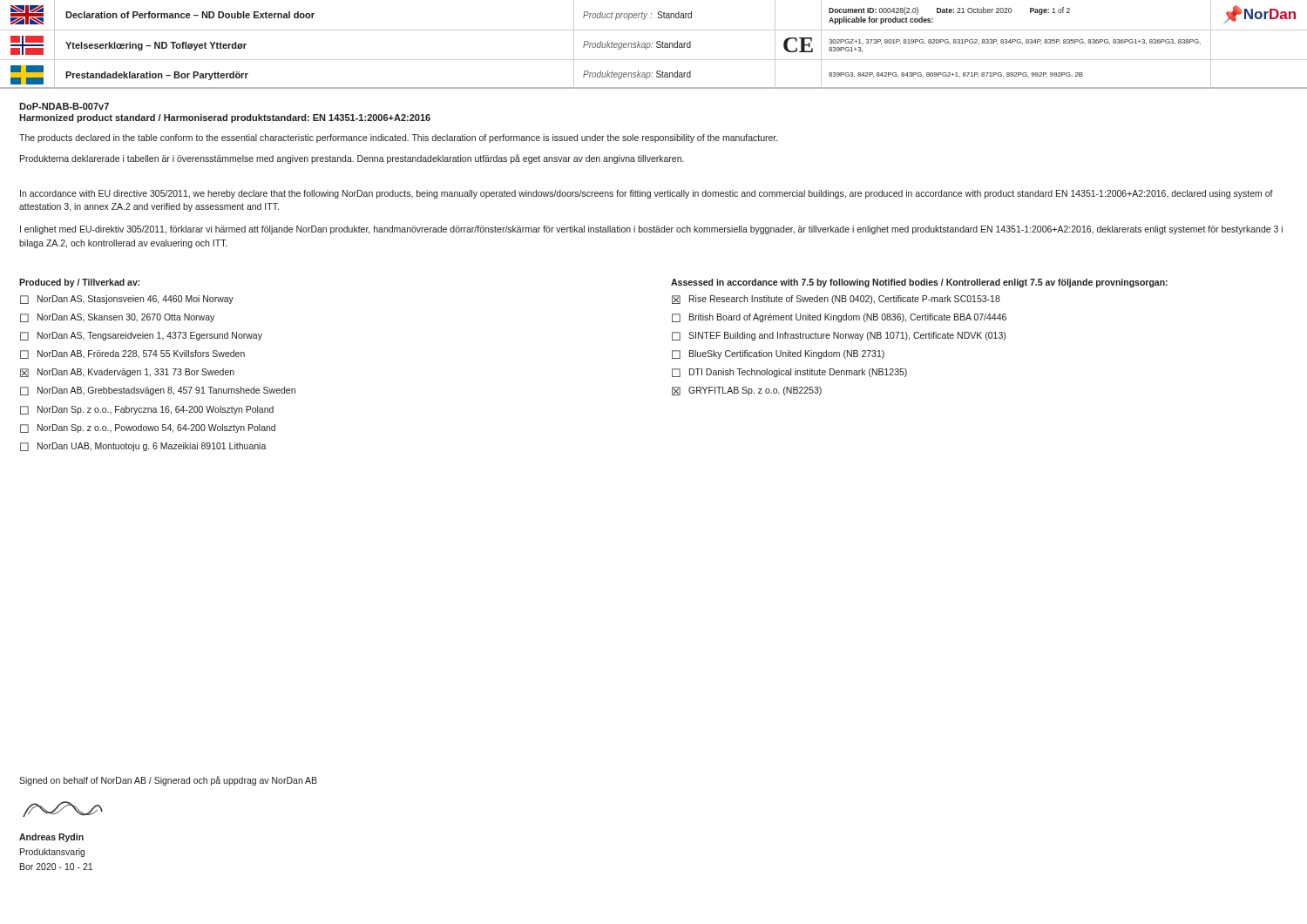Locate the block of text that opens with "☒ Rise Research Institute of Sweden"
Image resolution: width=1307 pixels, height=924 pixels.
(835, 300)
